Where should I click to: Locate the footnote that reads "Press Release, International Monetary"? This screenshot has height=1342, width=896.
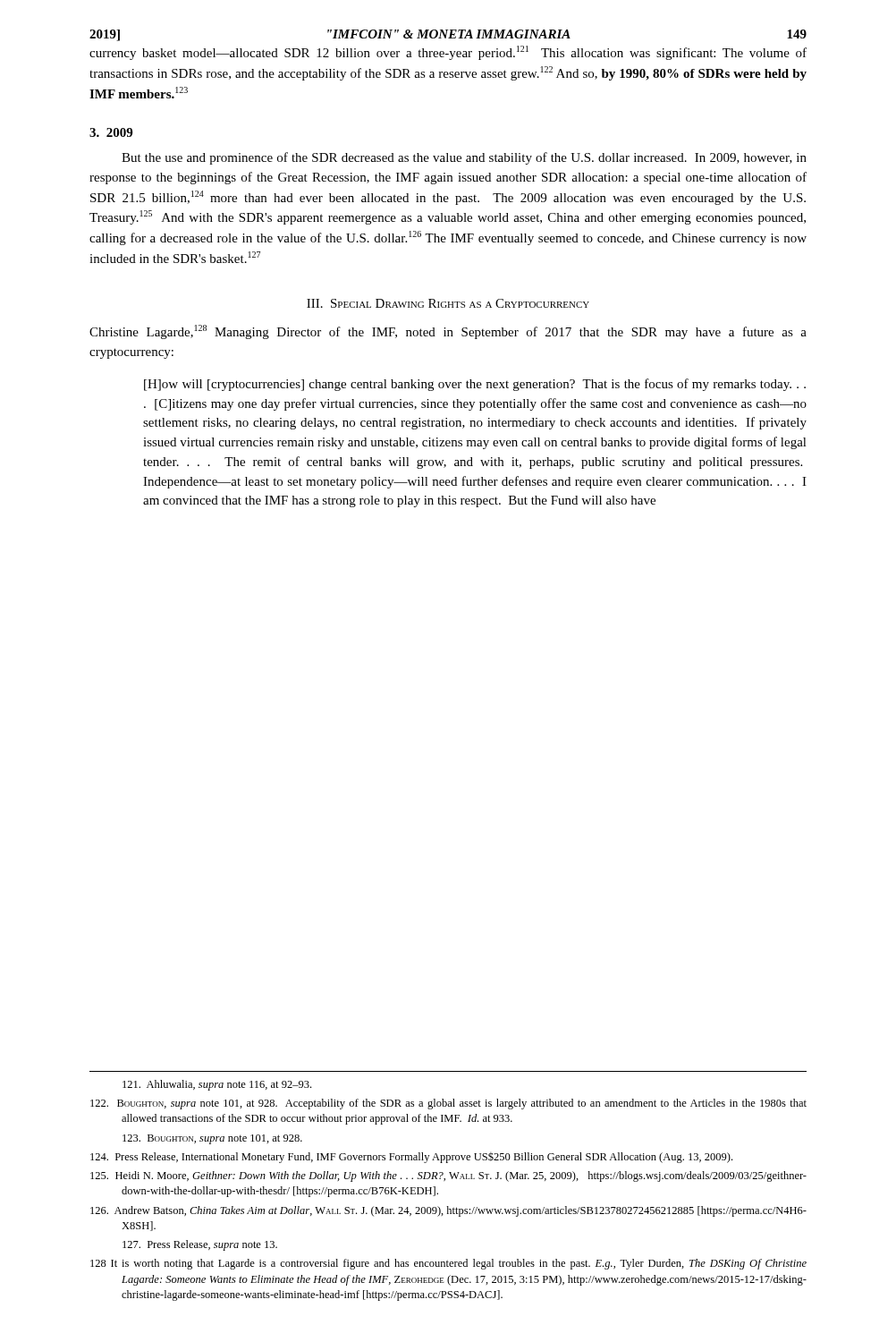(448, 1157)
